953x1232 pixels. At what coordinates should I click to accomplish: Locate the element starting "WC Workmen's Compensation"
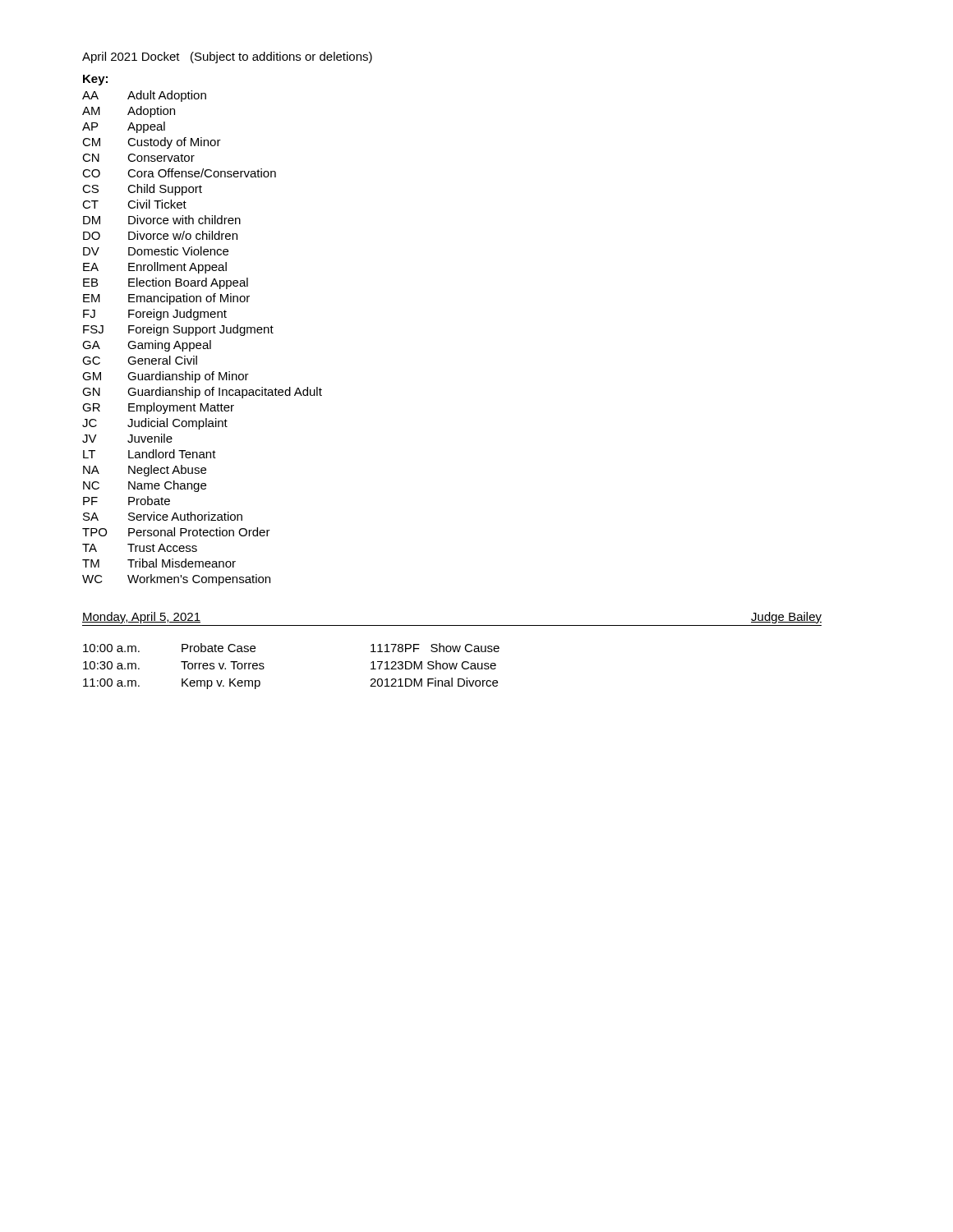click(x=202, y=579)
